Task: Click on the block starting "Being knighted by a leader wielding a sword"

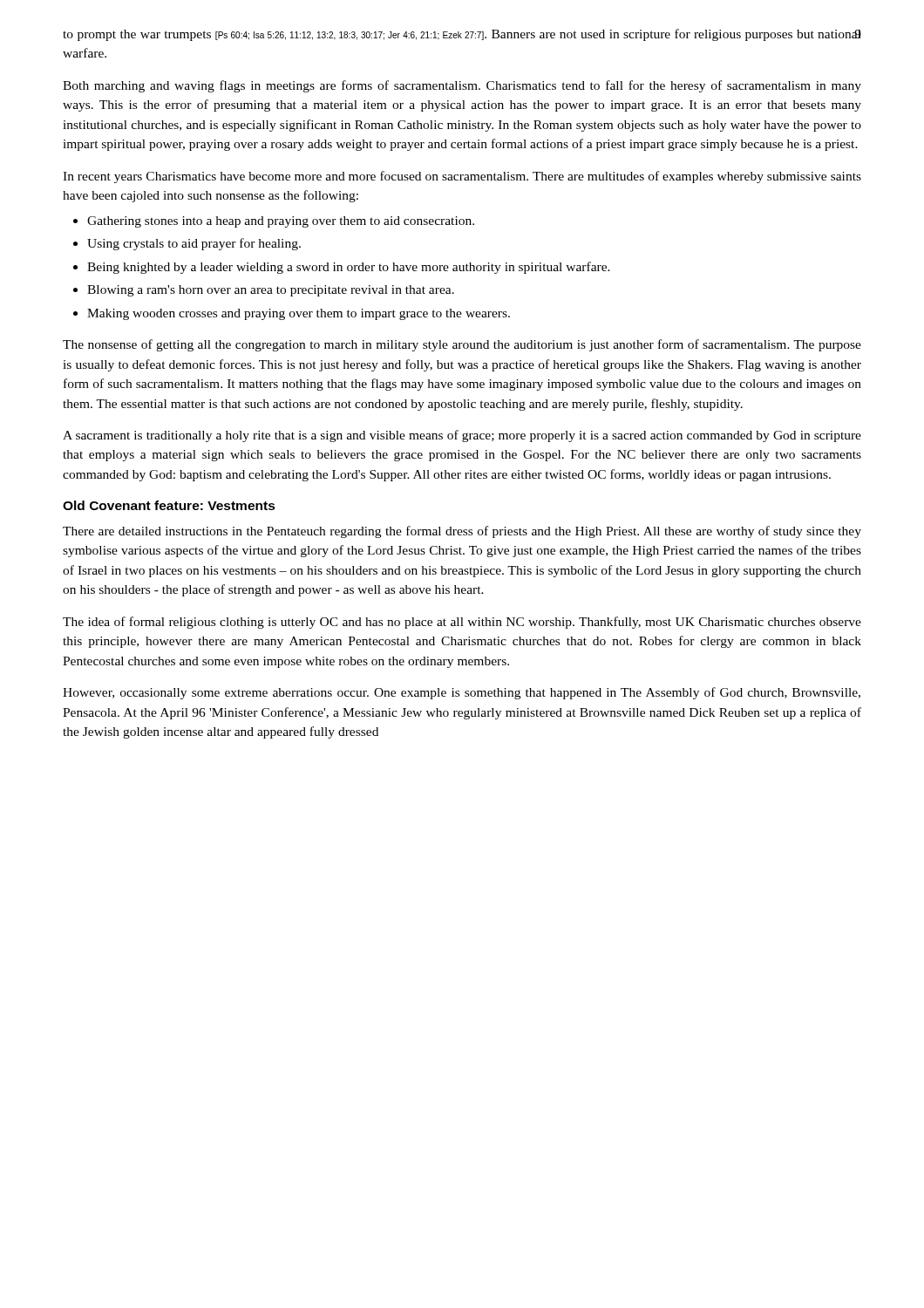Action: click(349, 266)
